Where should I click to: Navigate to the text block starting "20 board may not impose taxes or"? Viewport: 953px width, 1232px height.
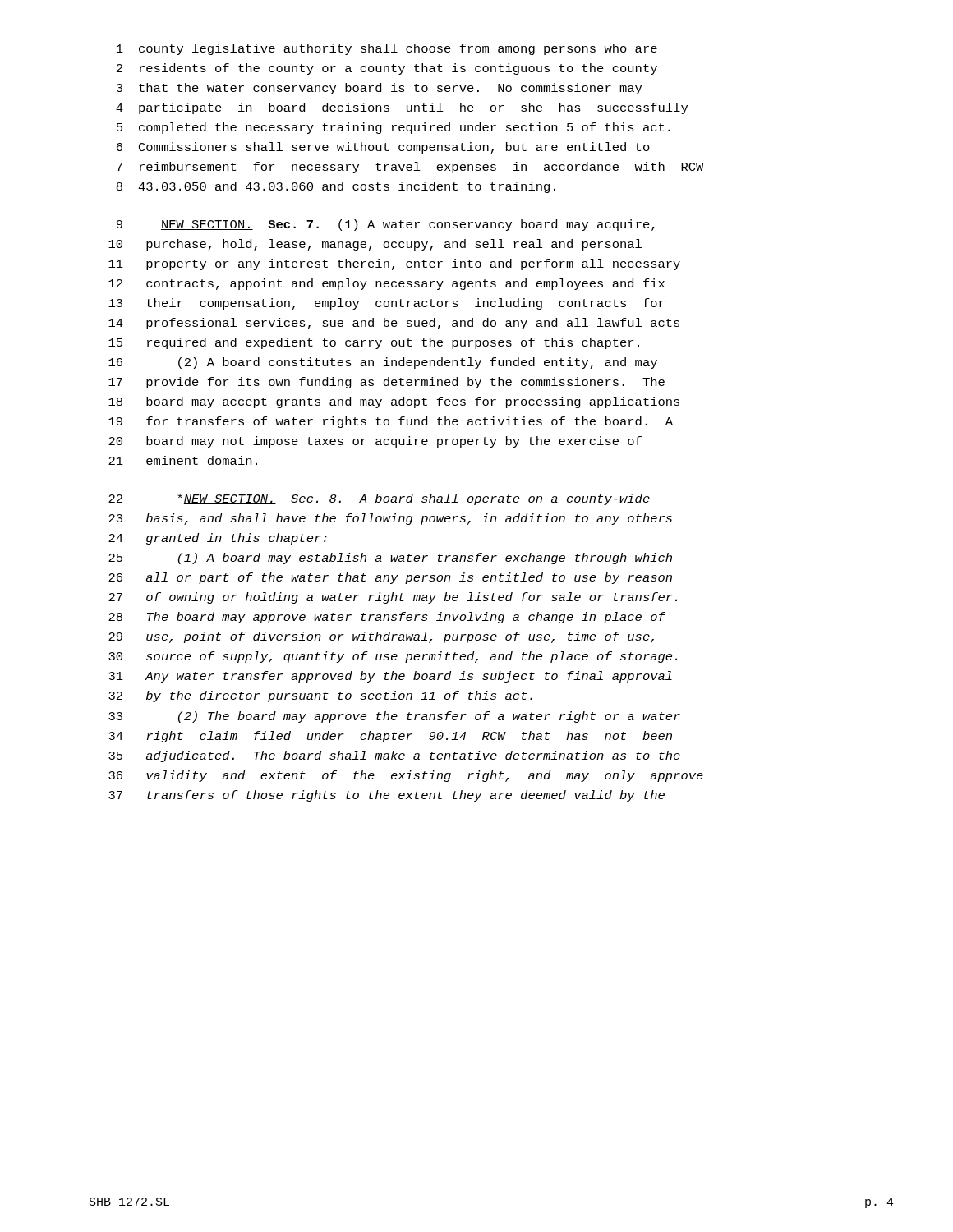[x=491, y=442]
